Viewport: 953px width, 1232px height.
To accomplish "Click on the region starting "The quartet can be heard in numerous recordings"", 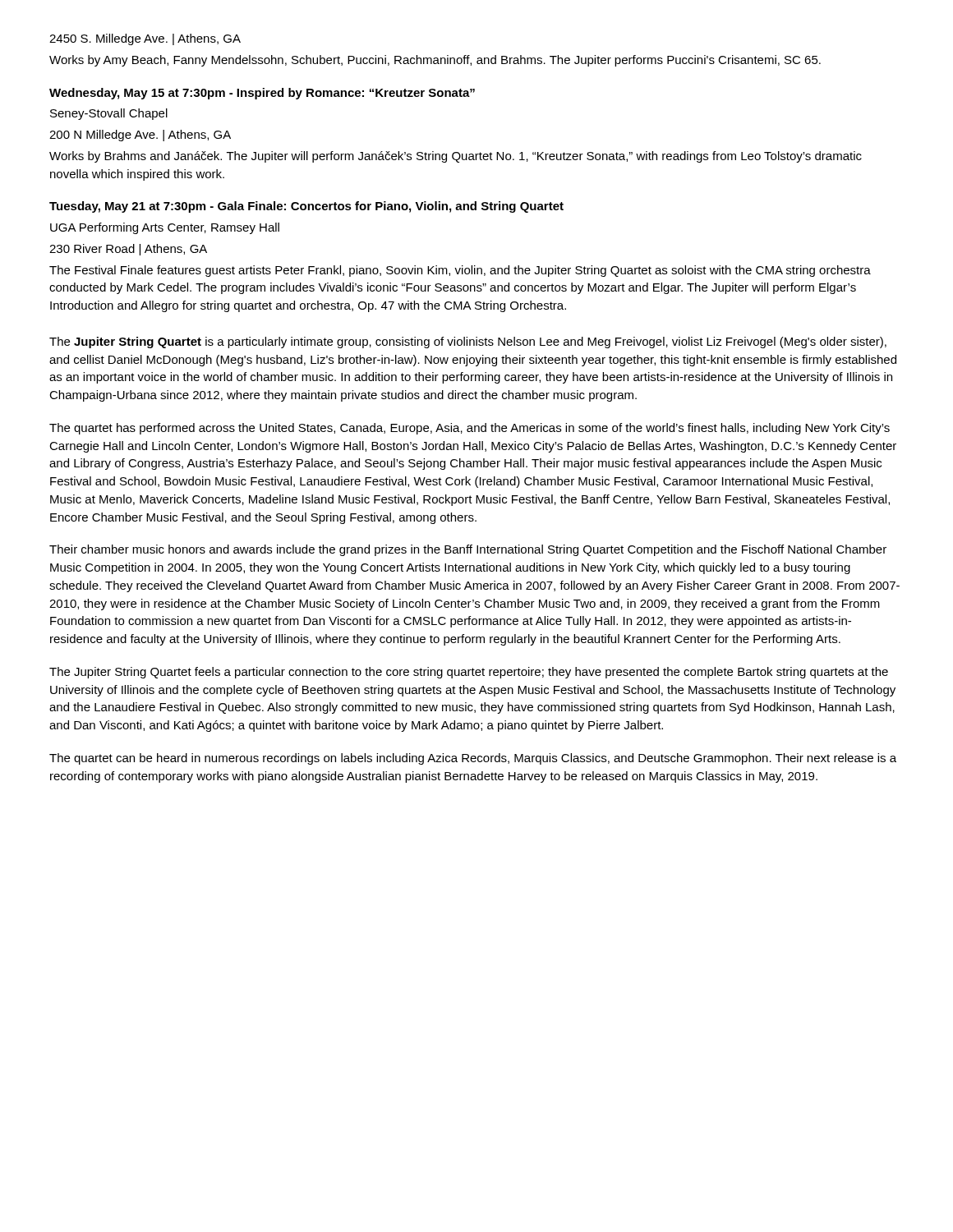I will tap(476, 767).
